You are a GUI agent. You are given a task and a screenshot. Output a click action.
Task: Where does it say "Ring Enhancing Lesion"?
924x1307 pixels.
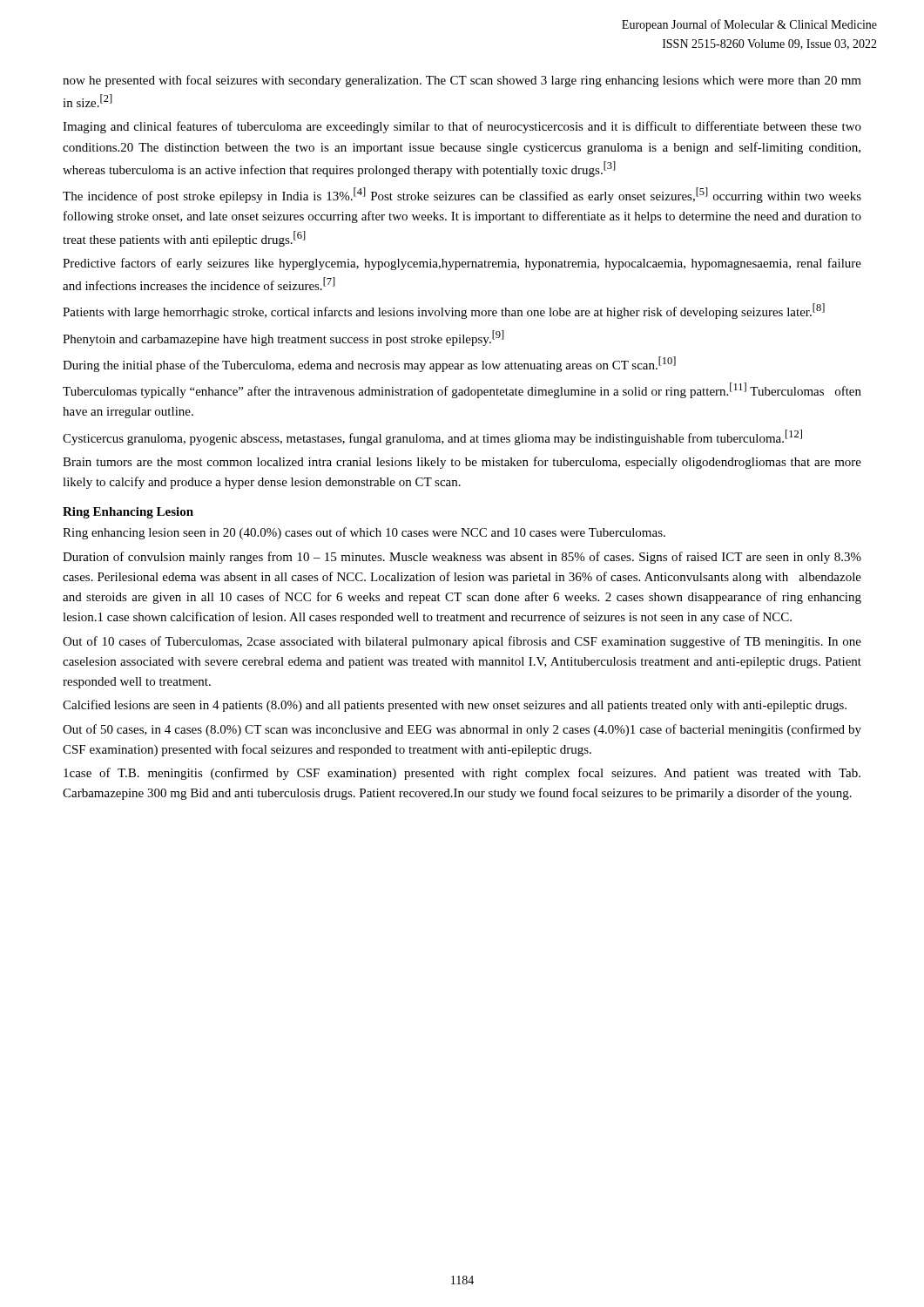128,512
